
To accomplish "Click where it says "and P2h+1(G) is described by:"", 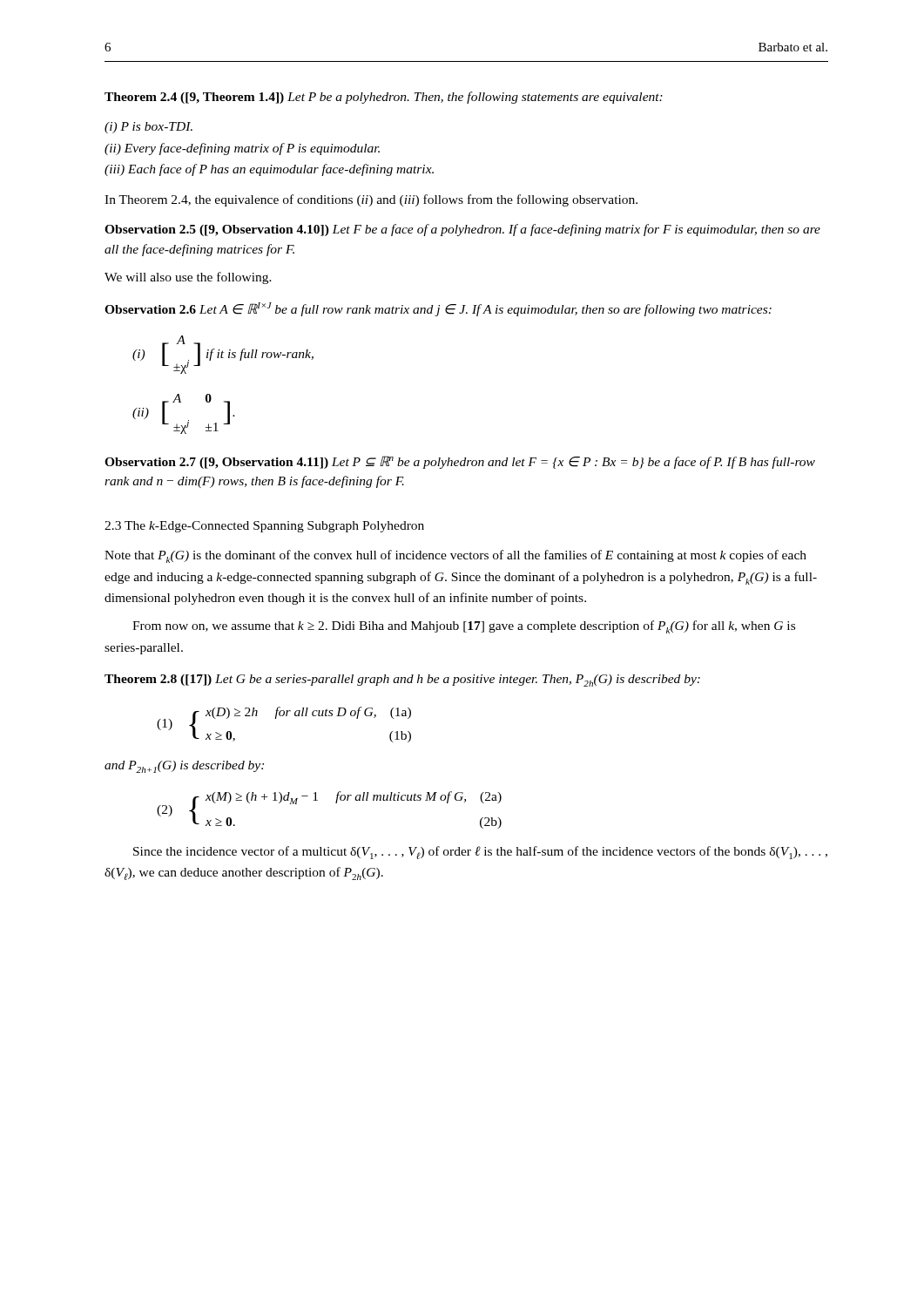I will click(185, 766).
